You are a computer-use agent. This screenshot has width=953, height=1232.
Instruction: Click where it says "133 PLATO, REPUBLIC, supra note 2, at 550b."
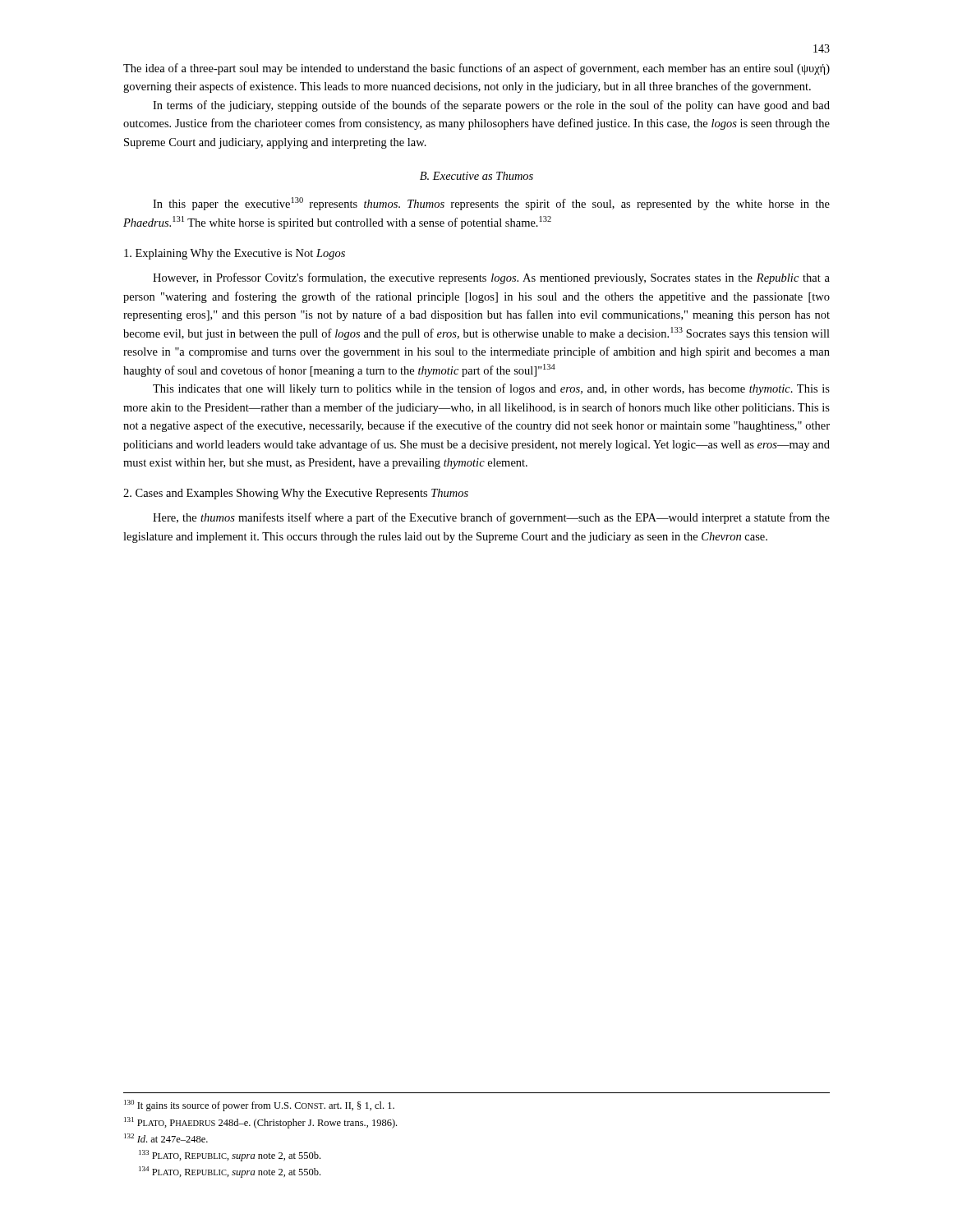(x=230, y=1155)
